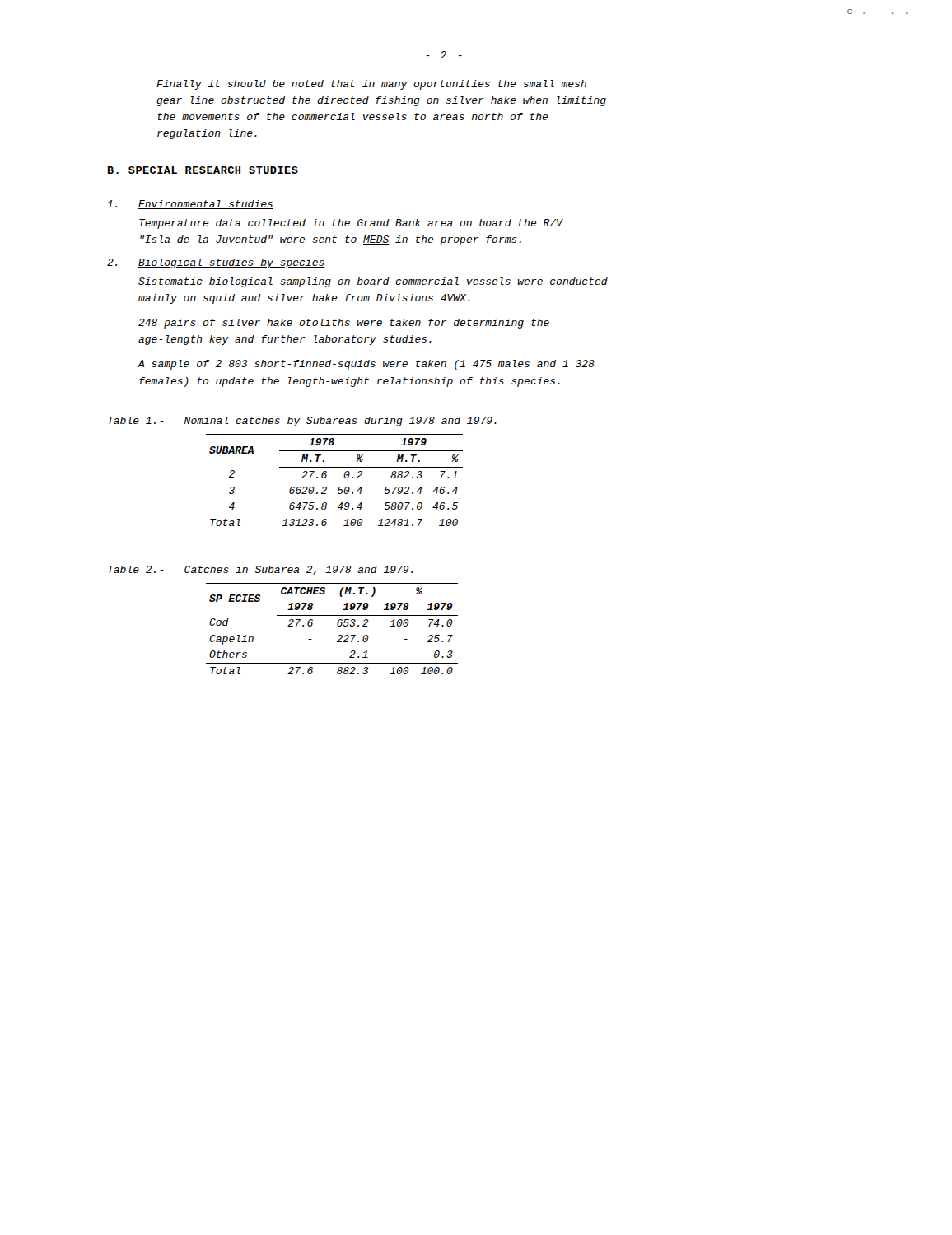Click on the text starting "2. Biological studies by species"
Image resolution: width=952 pixels, height=1235 pixels.
[x=216, y=263]
